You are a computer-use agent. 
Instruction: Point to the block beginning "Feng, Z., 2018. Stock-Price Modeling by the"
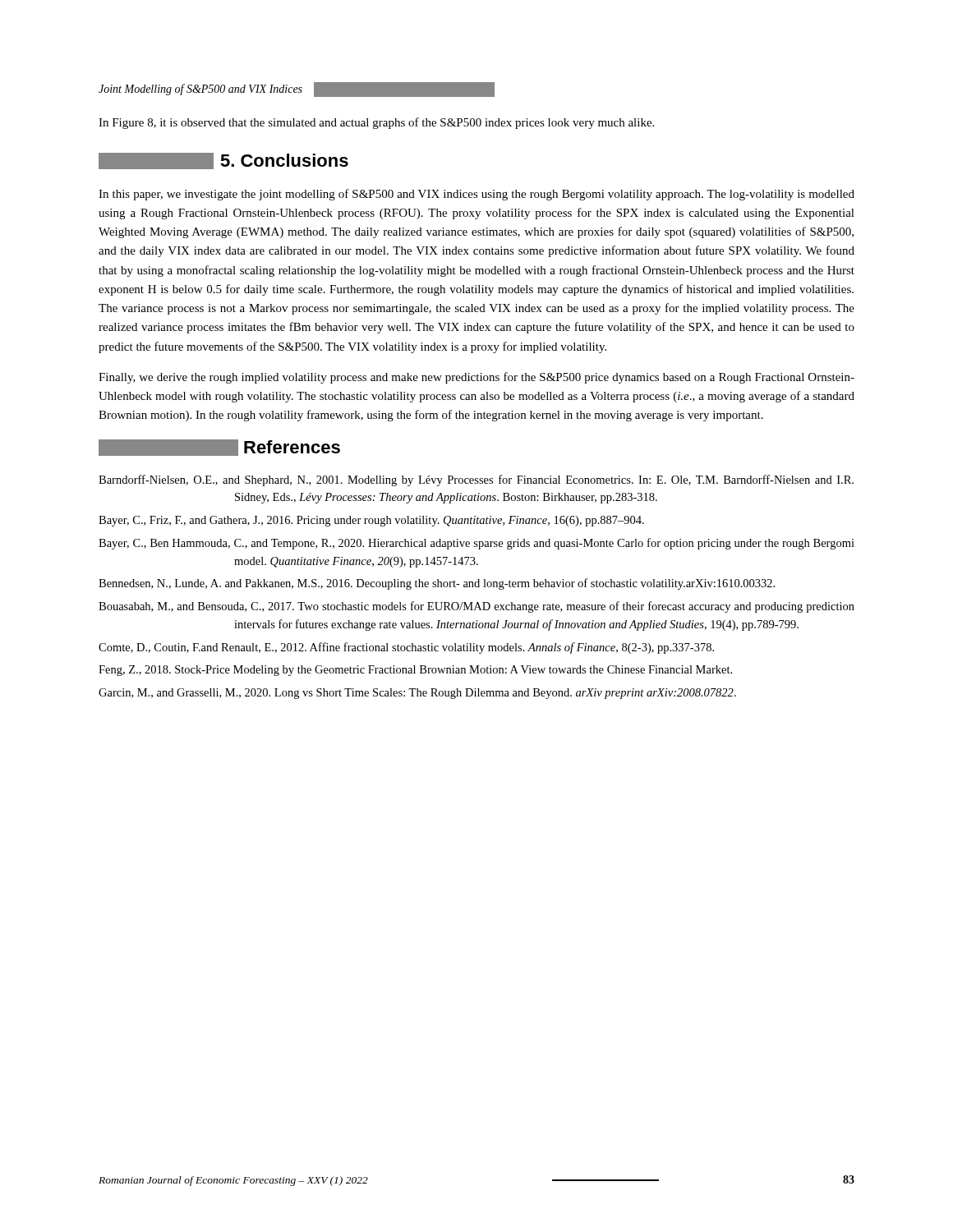416,670
